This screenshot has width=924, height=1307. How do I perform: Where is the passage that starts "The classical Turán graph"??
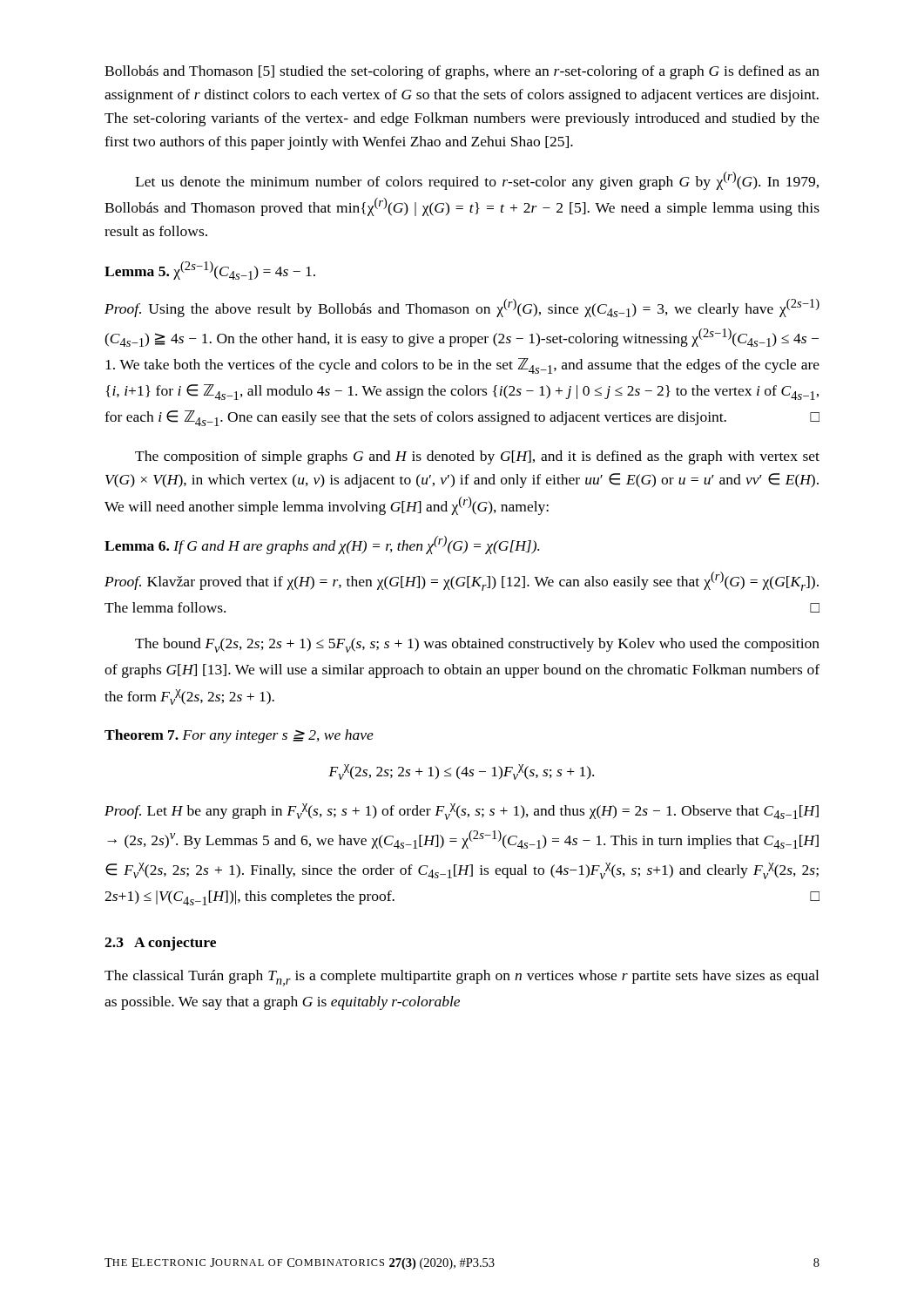[462, 988]
